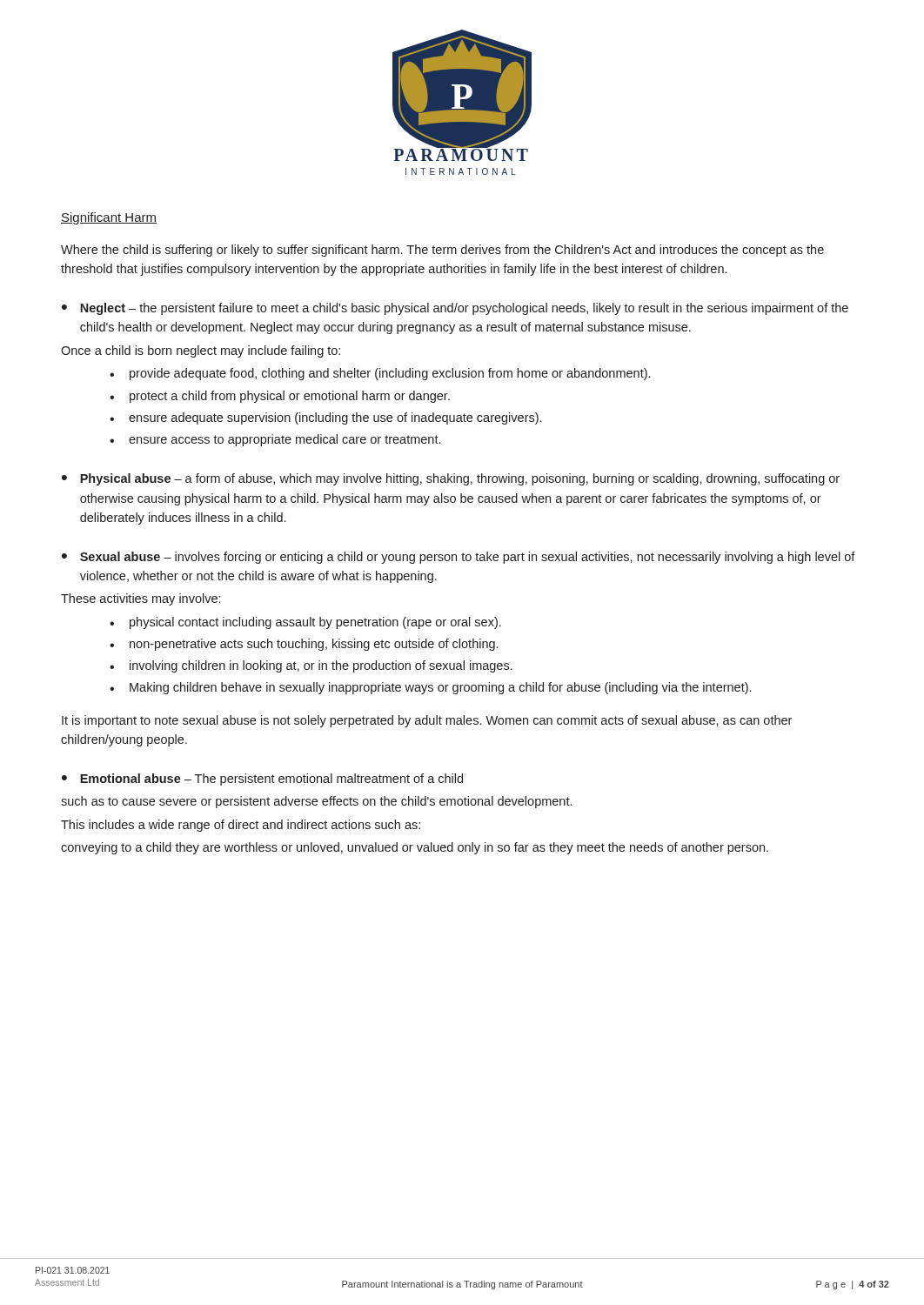Select the text block containing "It is important to"

tap(426, 730)
